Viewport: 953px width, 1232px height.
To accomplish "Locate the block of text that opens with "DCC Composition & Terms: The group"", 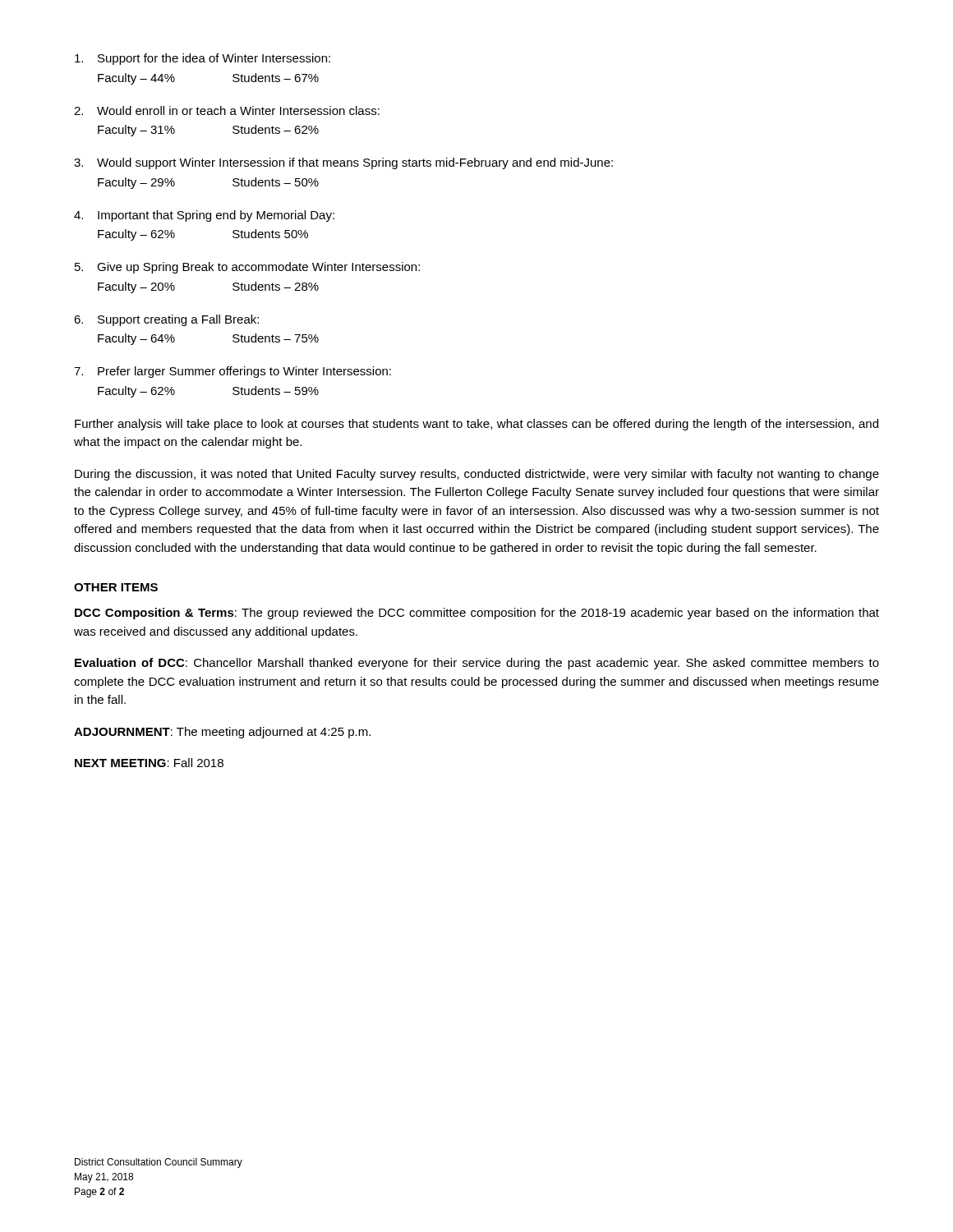I will [476, 622].
